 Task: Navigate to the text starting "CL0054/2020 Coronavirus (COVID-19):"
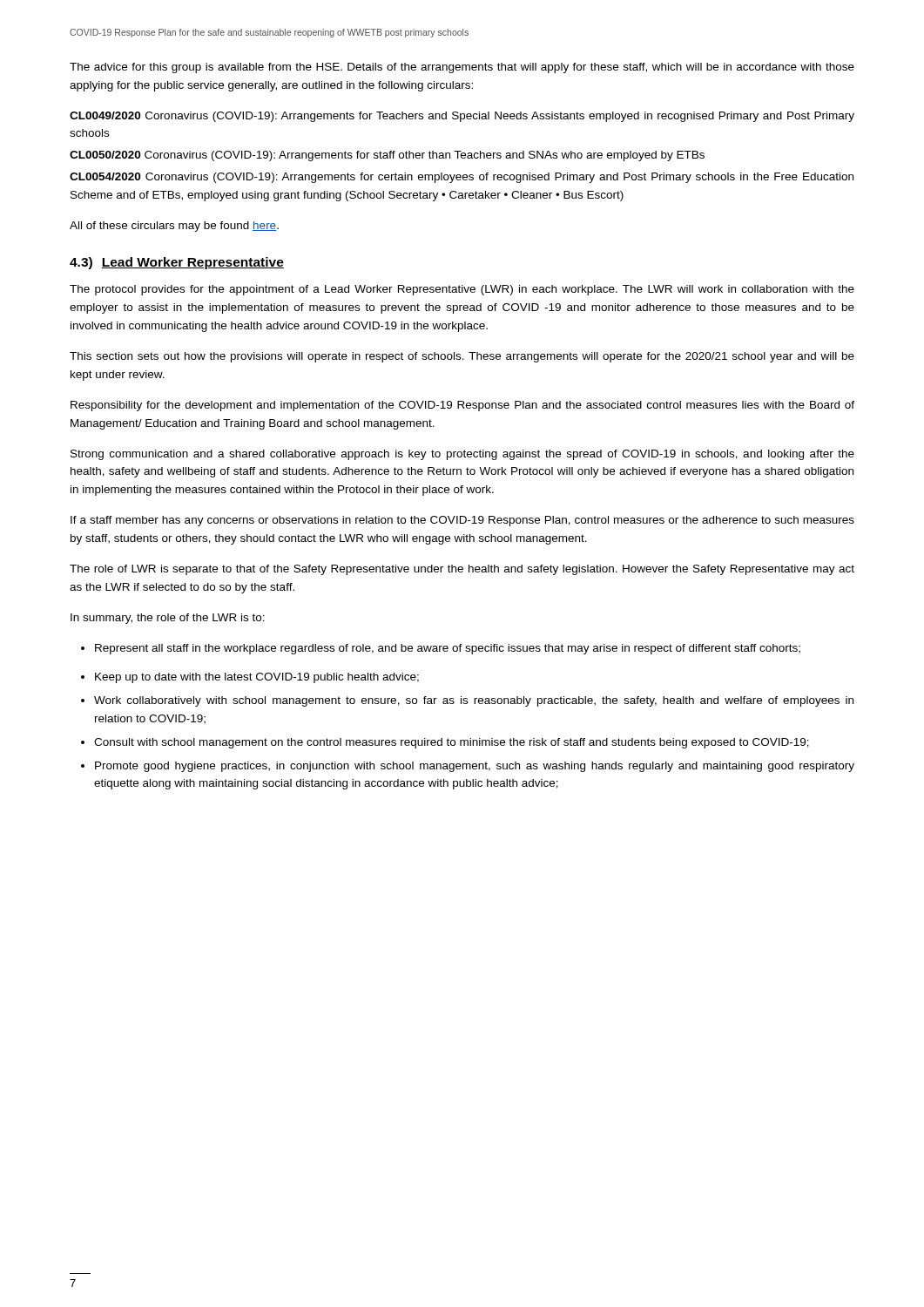click(462, 186)
